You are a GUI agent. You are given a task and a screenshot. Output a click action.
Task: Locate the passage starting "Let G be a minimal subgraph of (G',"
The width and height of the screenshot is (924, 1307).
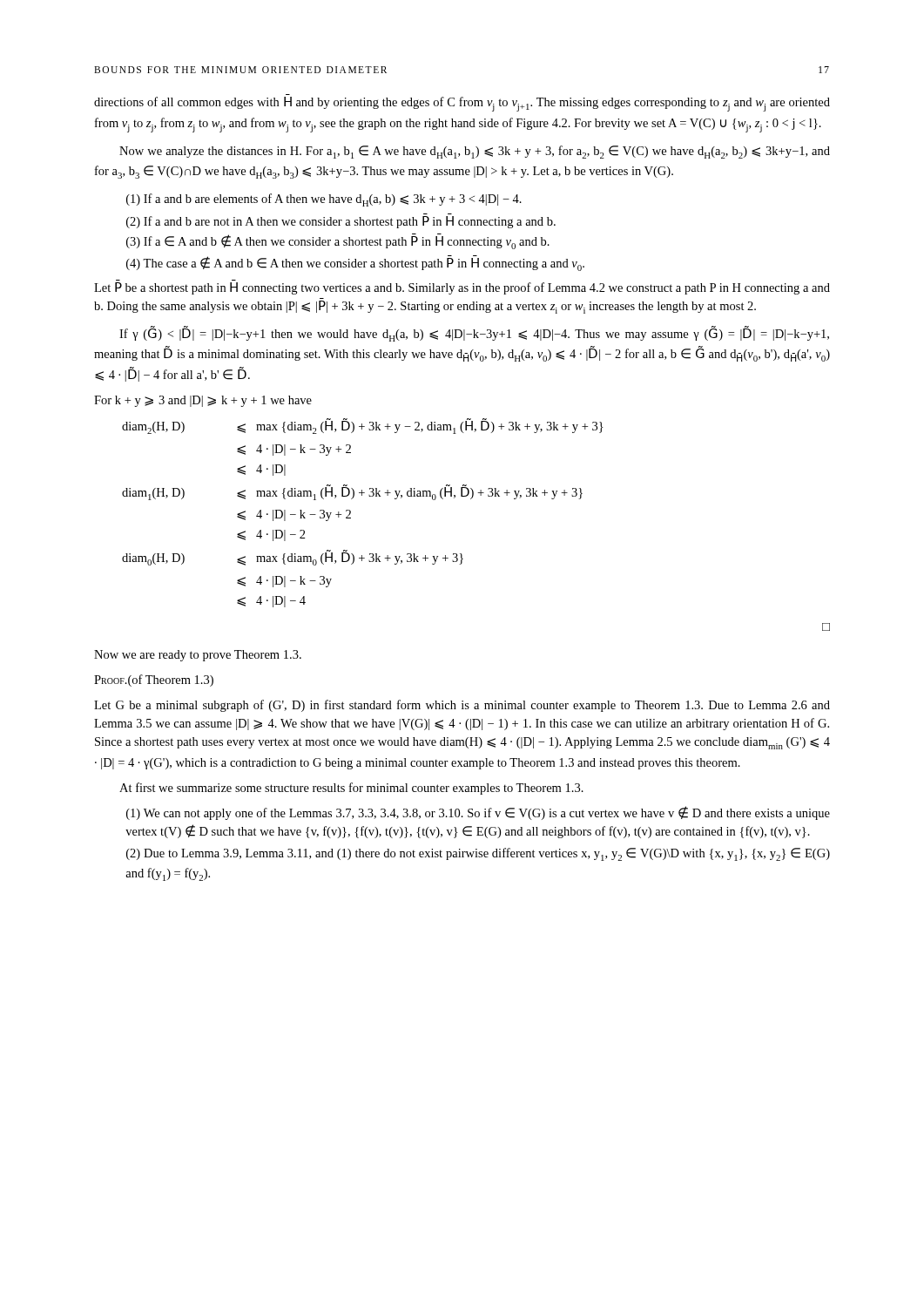click(x=462, y=734)
